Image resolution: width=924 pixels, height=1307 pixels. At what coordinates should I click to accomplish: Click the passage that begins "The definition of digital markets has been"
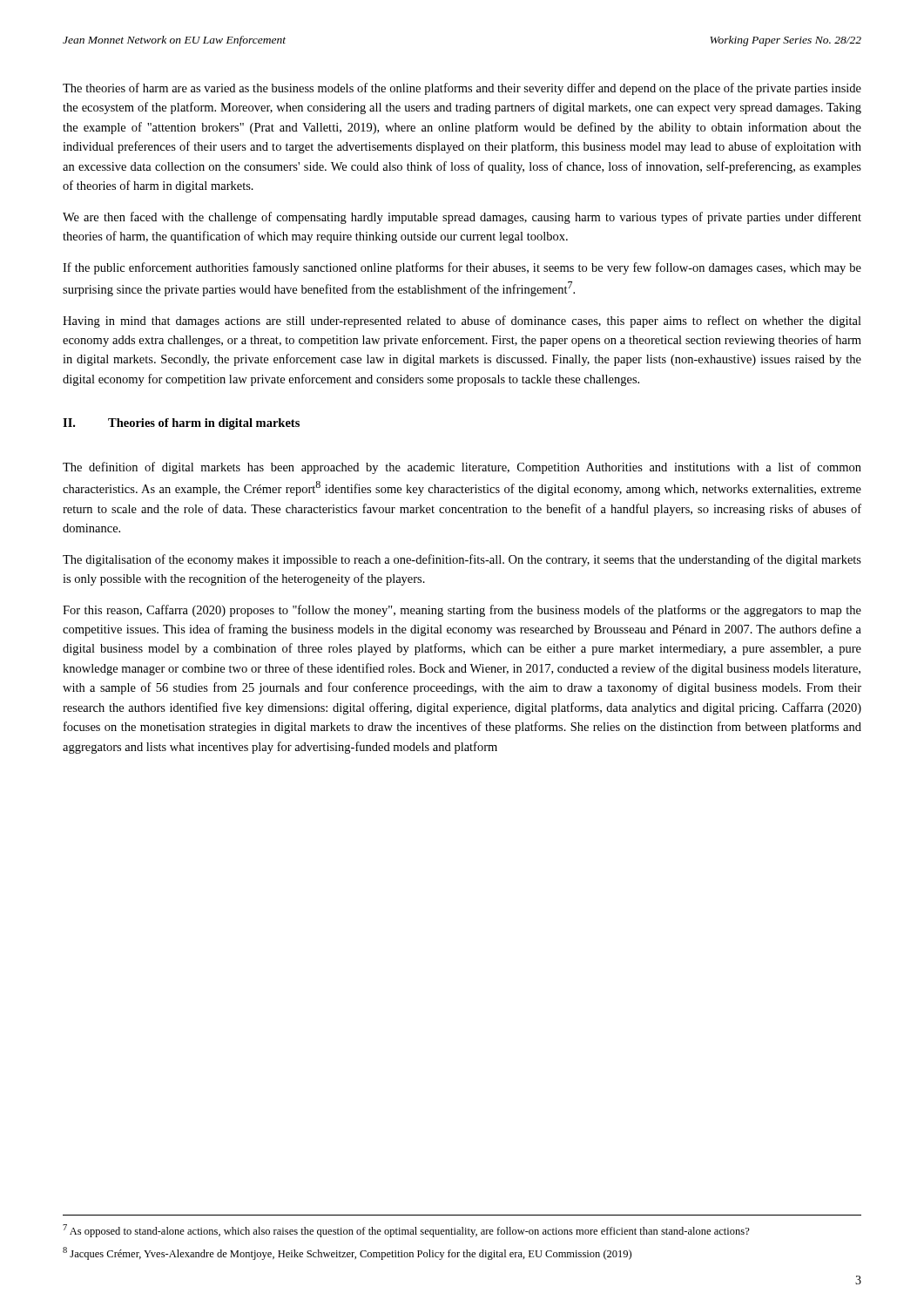[x=462, y=498]
